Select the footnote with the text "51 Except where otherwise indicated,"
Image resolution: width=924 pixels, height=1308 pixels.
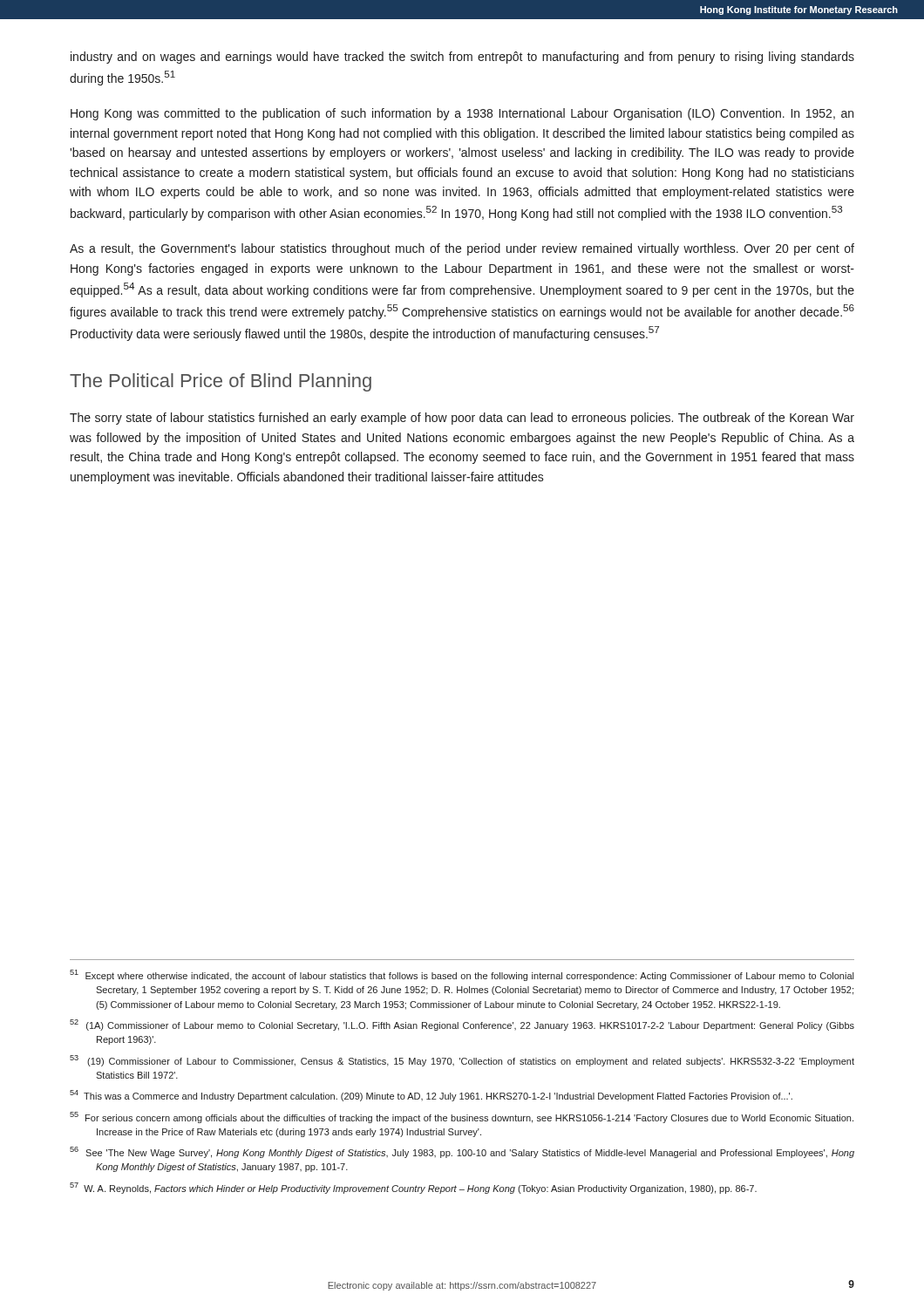tap(462, 989)
